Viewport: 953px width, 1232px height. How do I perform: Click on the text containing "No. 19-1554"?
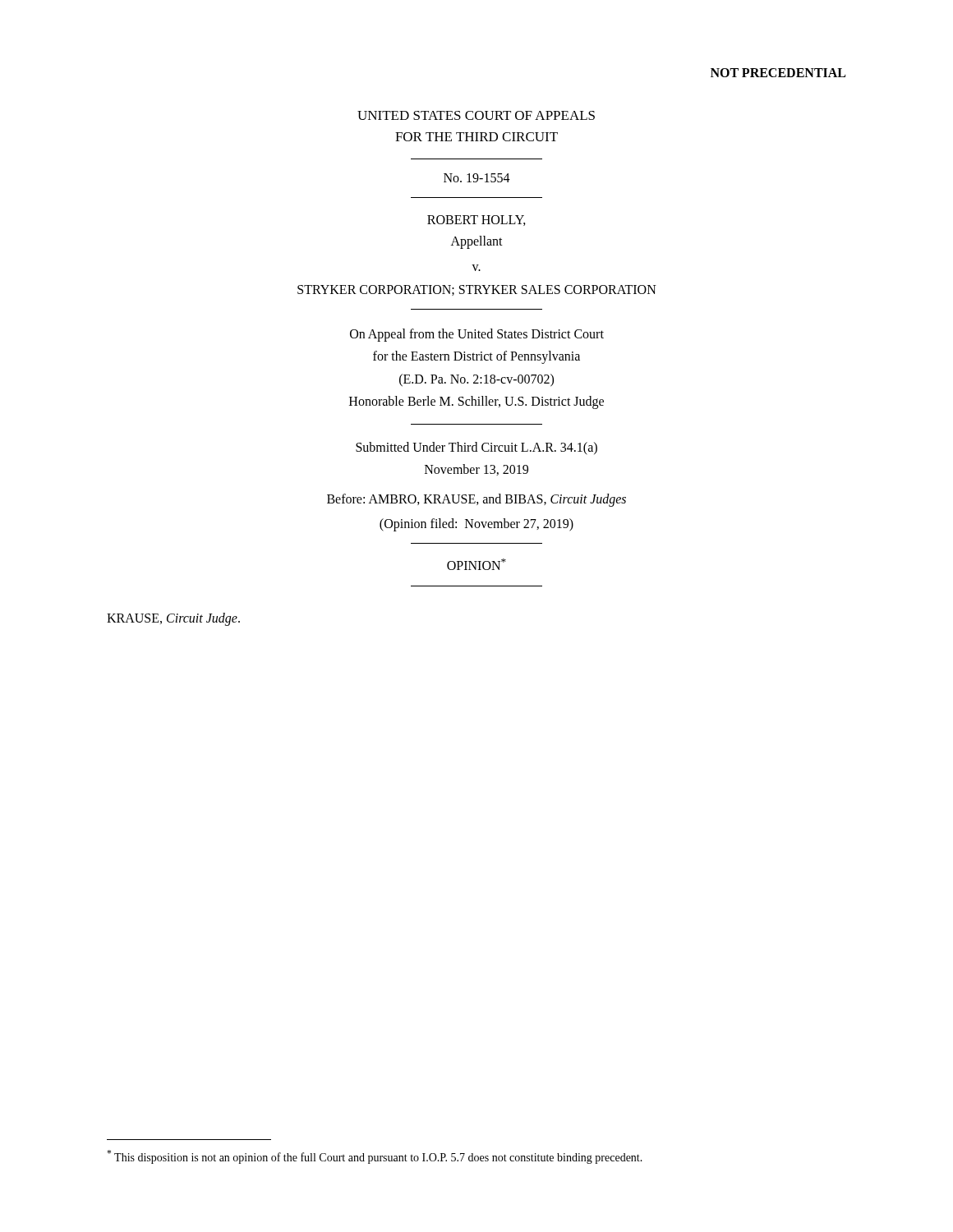476,178
